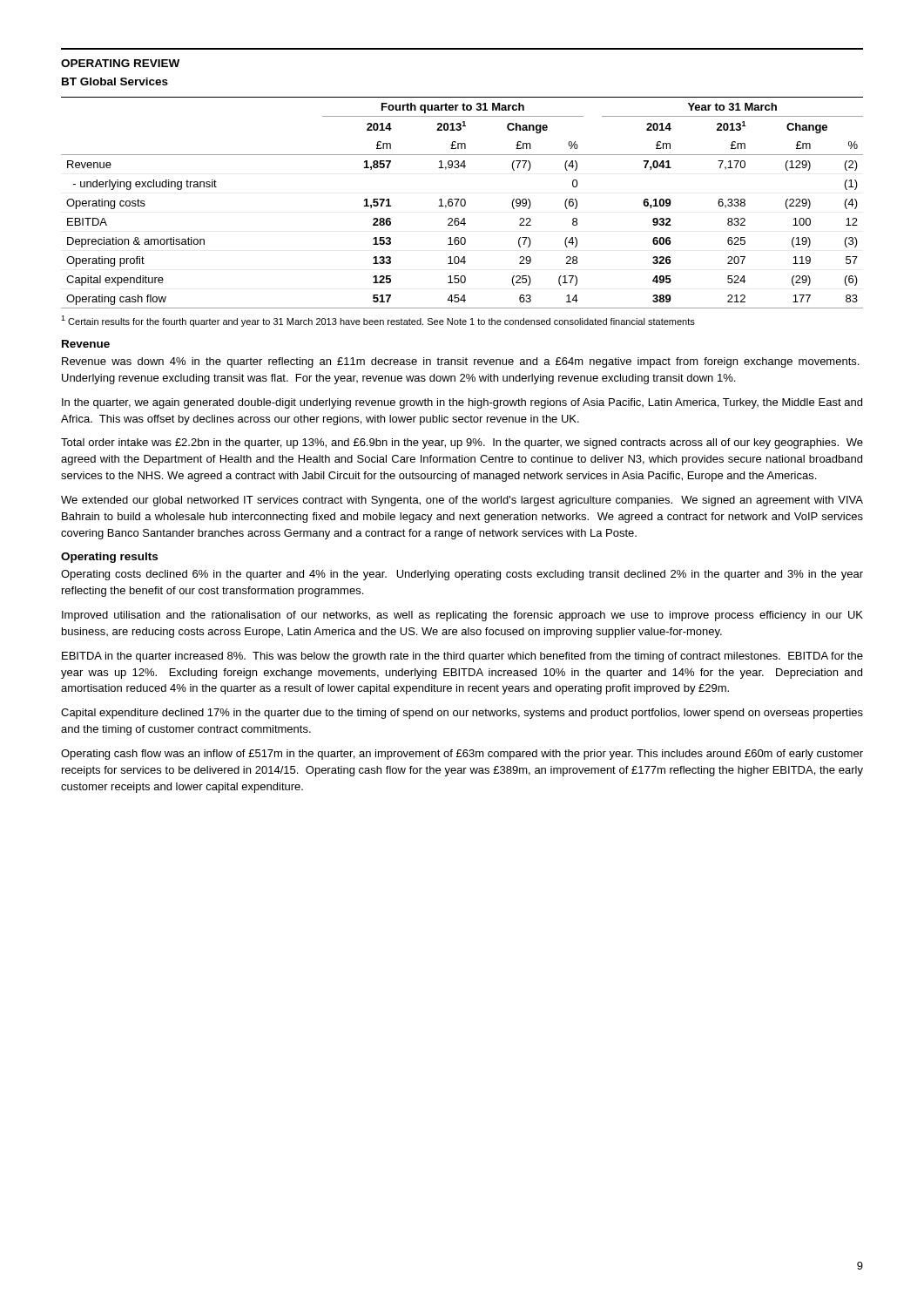Viewport: 924px width, 1307px height.
Task: Locate the text starting "Operating cash flow was an inflow of £517m"
Action: pyautogui.click(x=462, y=770)
